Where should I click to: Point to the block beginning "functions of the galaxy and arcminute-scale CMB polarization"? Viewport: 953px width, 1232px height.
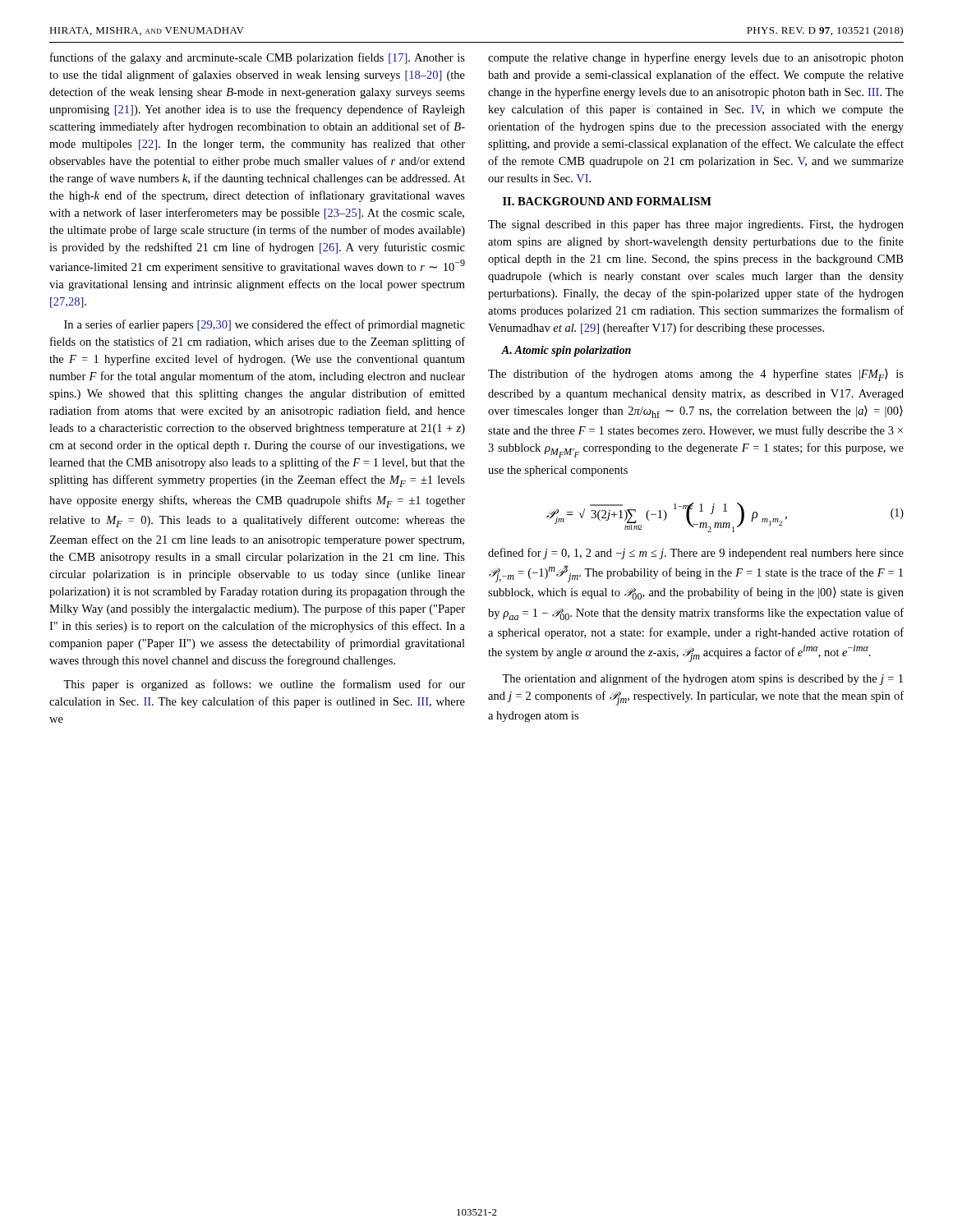pyautogui.click(x=257, y=180)
